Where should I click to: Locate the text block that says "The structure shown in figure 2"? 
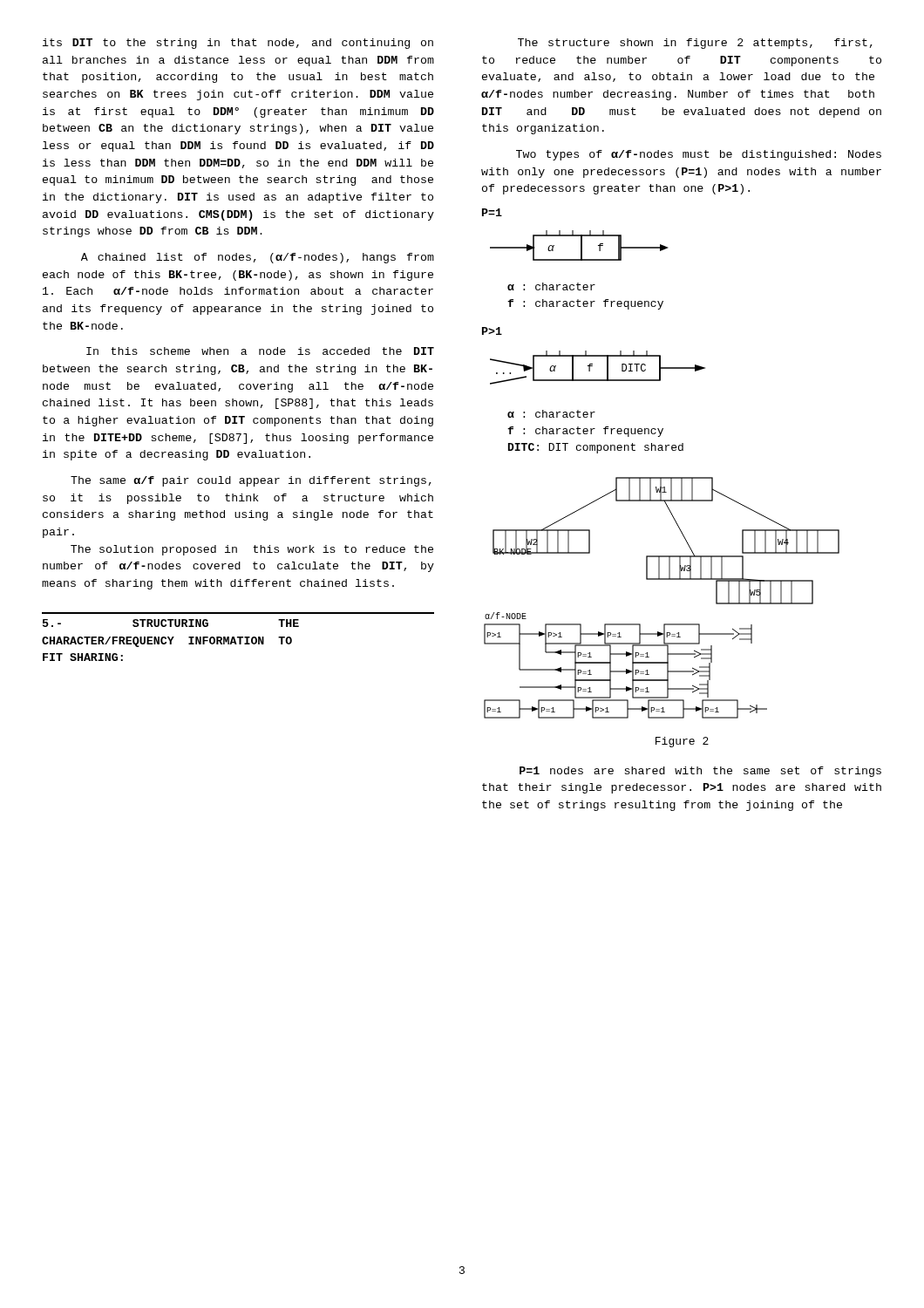[x=682, y=86]
